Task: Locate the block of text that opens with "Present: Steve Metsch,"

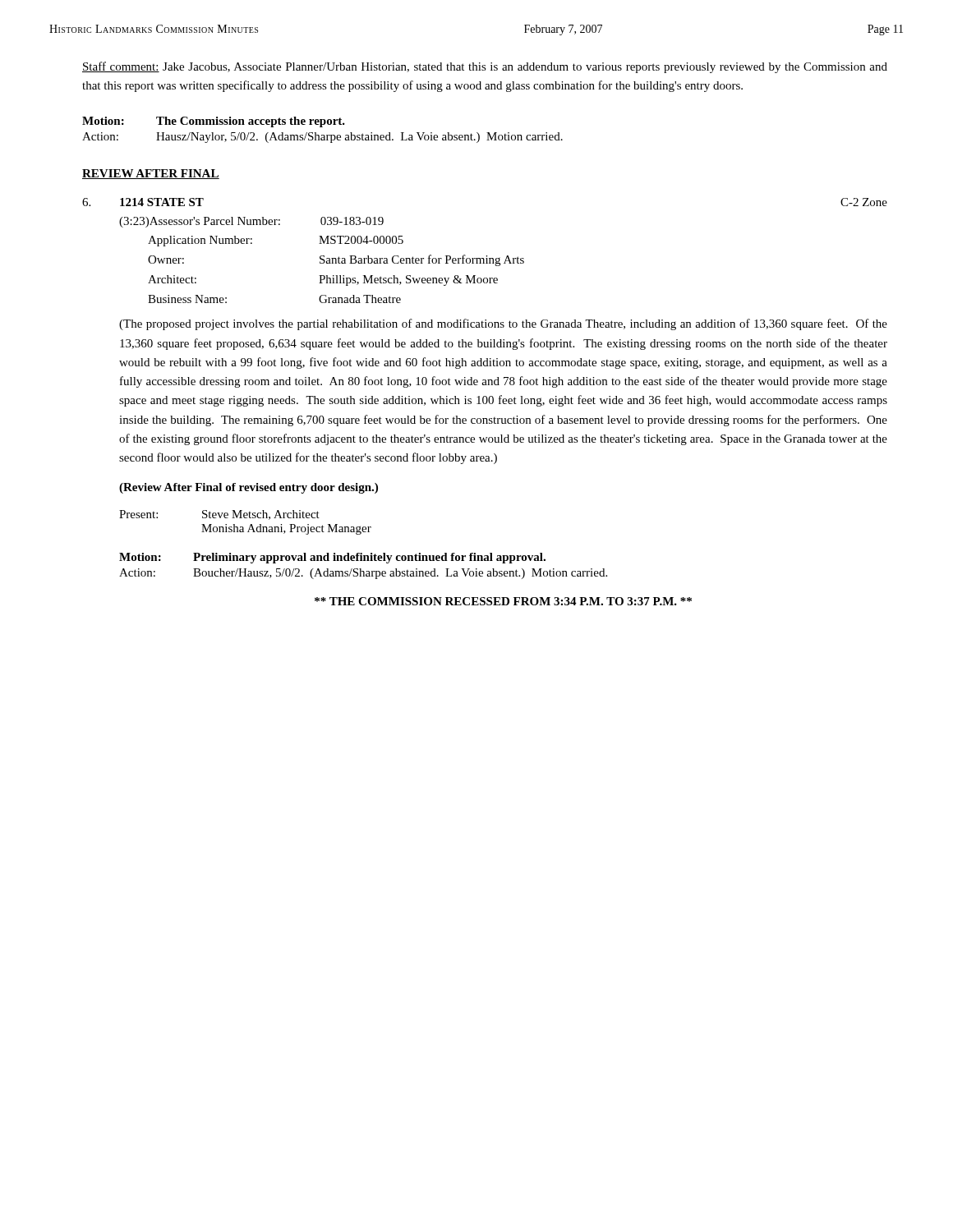Action: point(219,515)
